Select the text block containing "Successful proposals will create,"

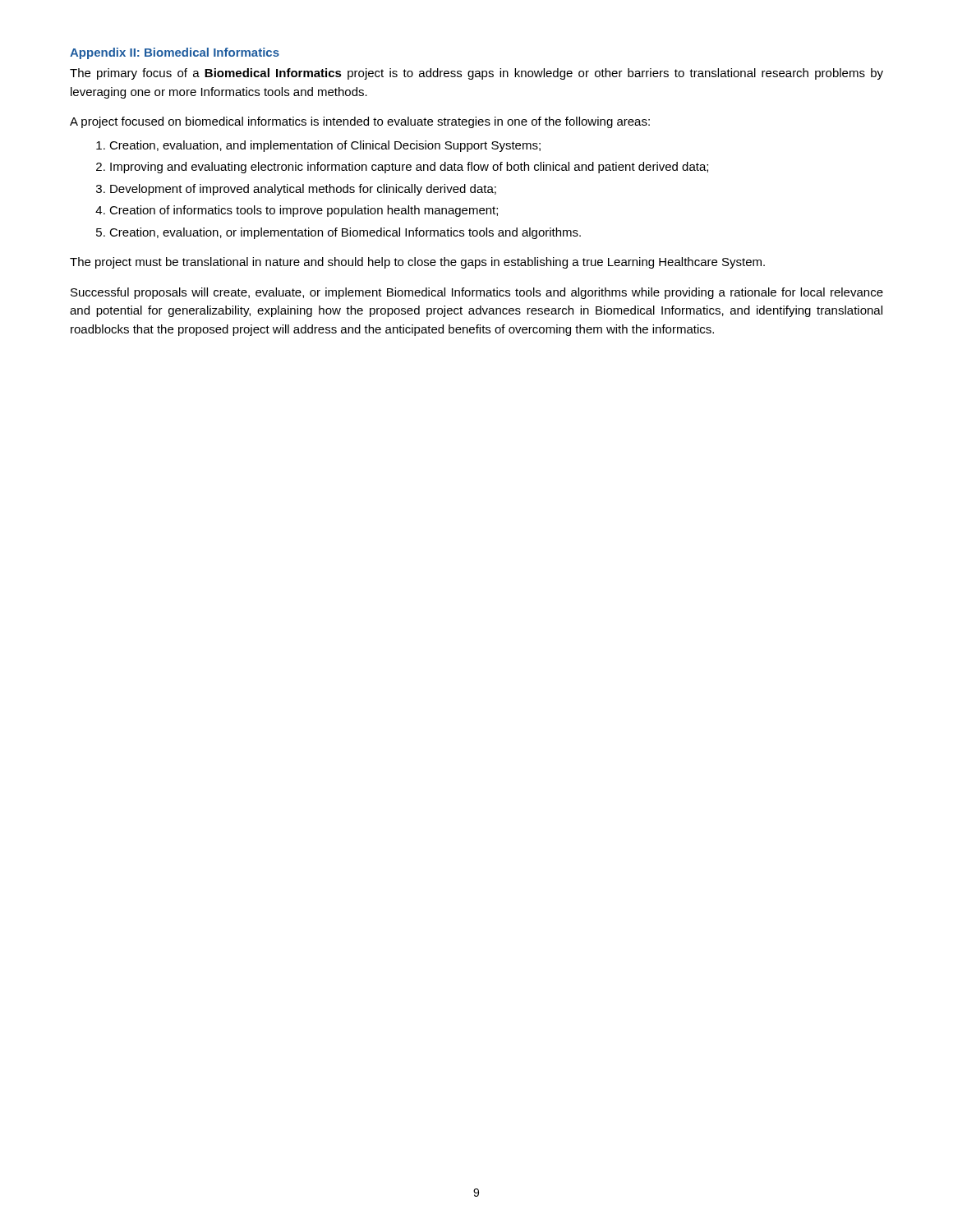click(476, 310)
